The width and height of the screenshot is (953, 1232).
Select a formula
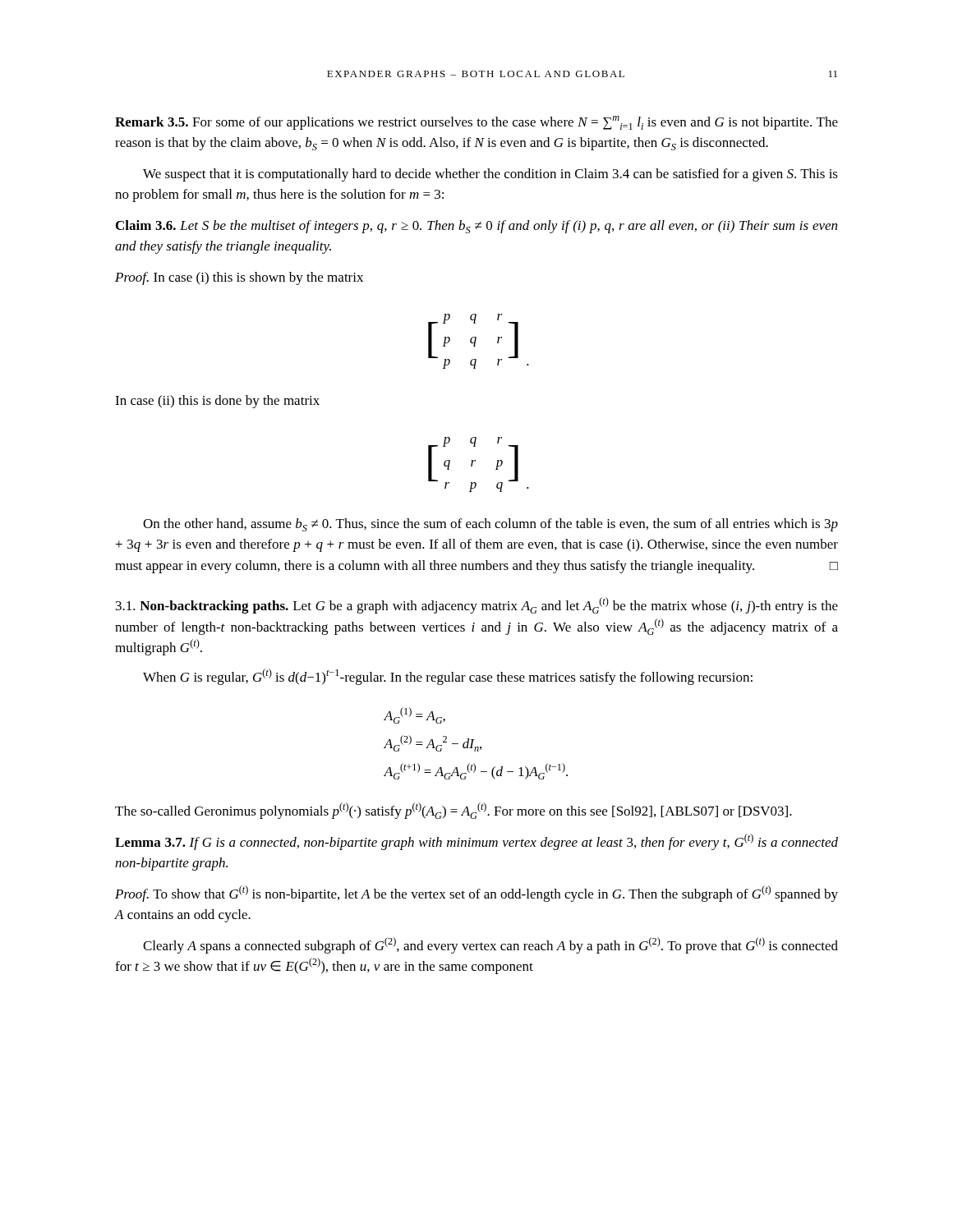coord(476,744)
